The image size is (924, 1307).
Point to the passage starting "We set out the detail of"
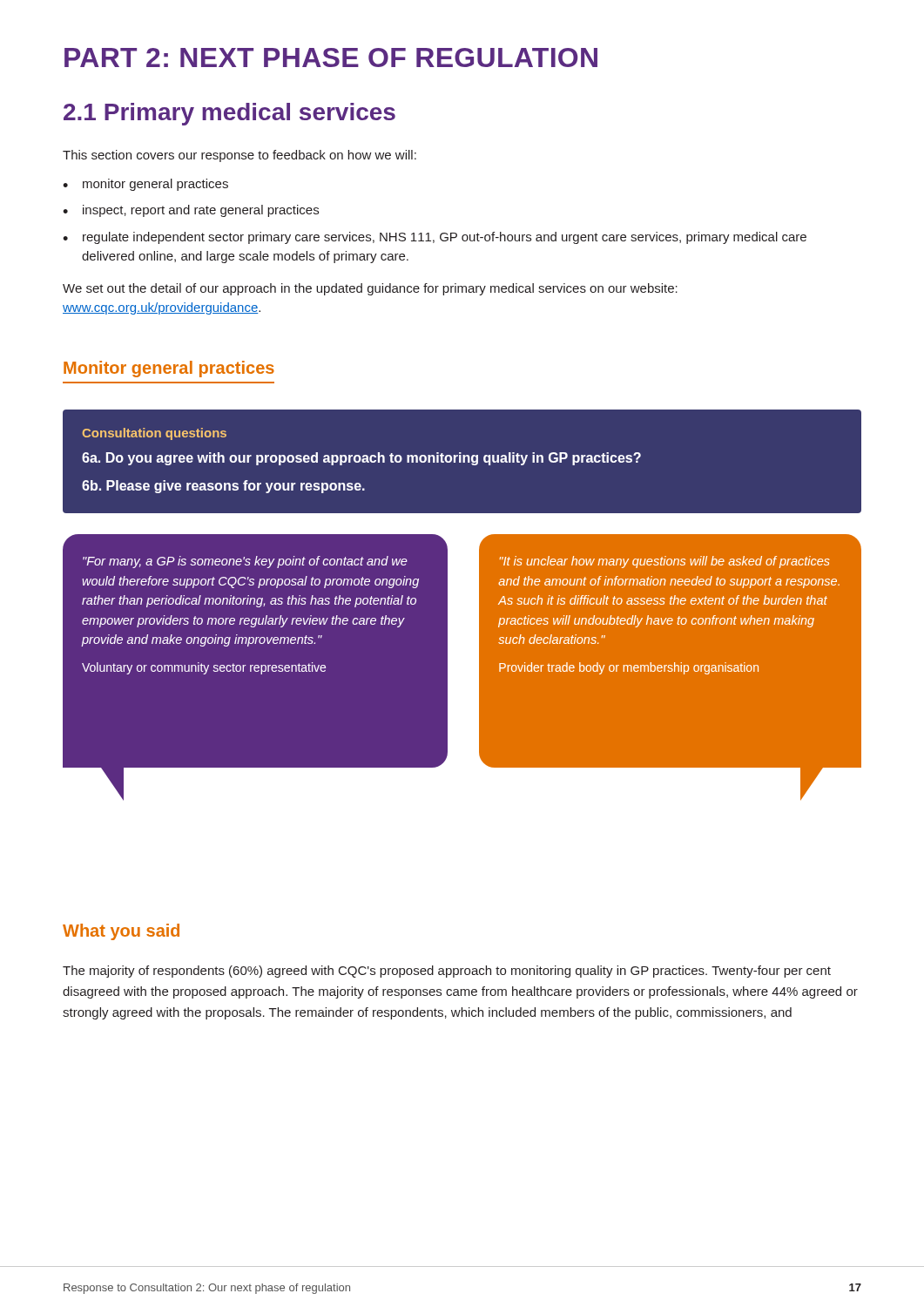coord(462,298)
